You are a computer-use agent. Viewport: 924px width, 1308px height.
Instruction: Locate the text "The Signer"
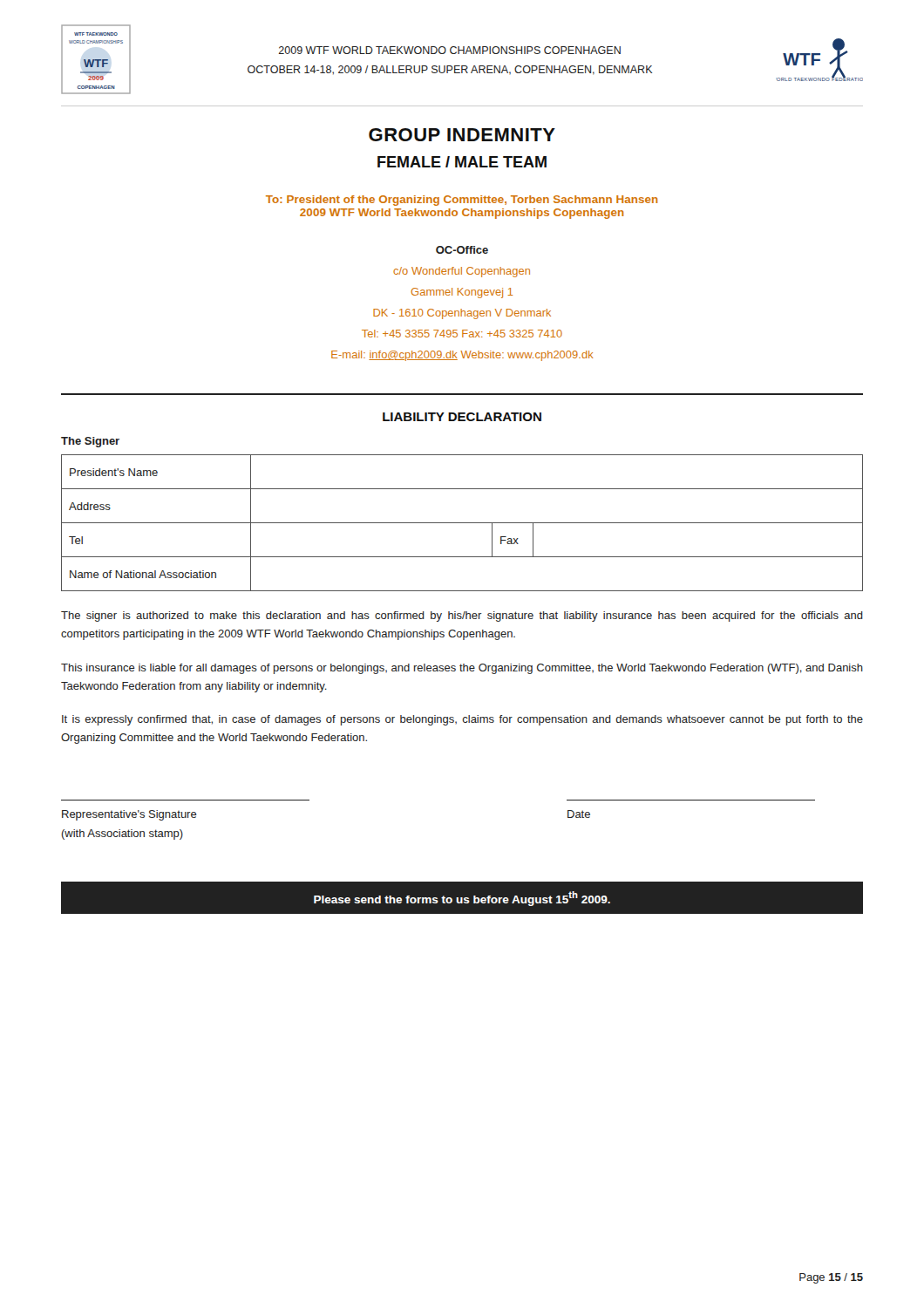pyautogui.click(x=90, y=441)
